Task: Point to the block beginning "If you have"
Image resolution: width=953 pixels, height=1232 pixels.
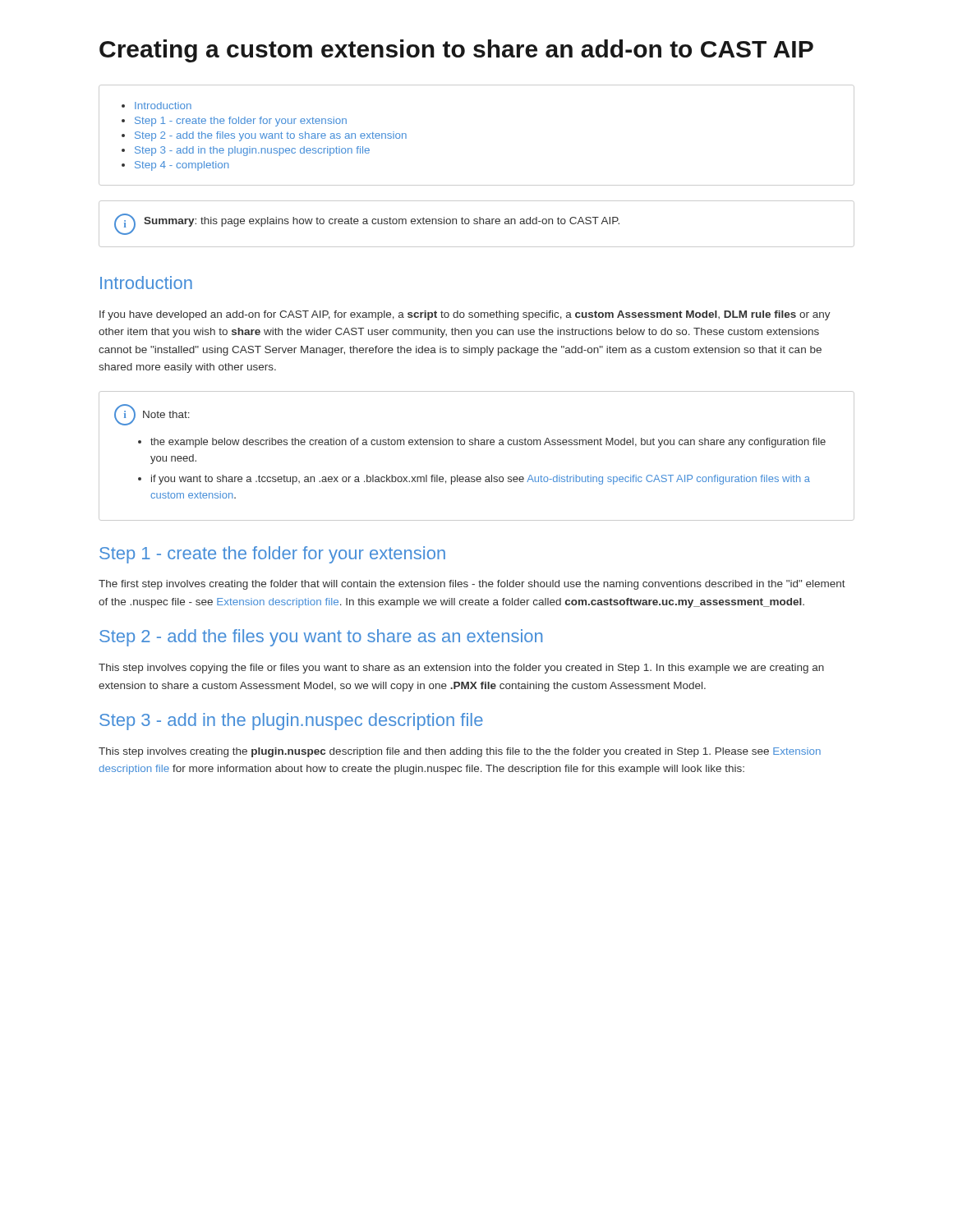Action: pyautogui.click(x=464, y=340)
